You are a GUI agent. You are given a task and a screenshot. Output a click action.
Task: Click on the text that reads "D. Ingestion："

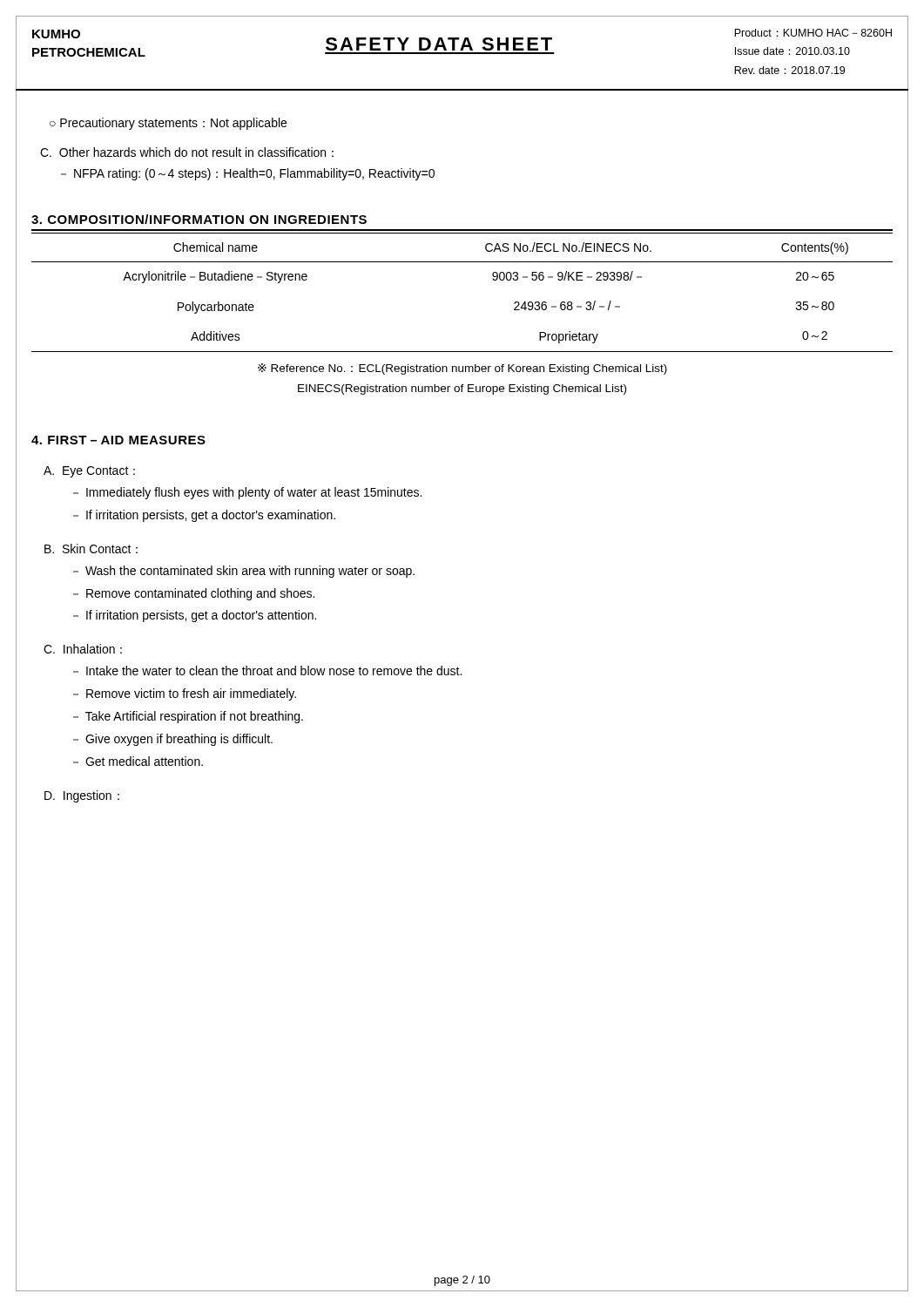click(84, 795)
